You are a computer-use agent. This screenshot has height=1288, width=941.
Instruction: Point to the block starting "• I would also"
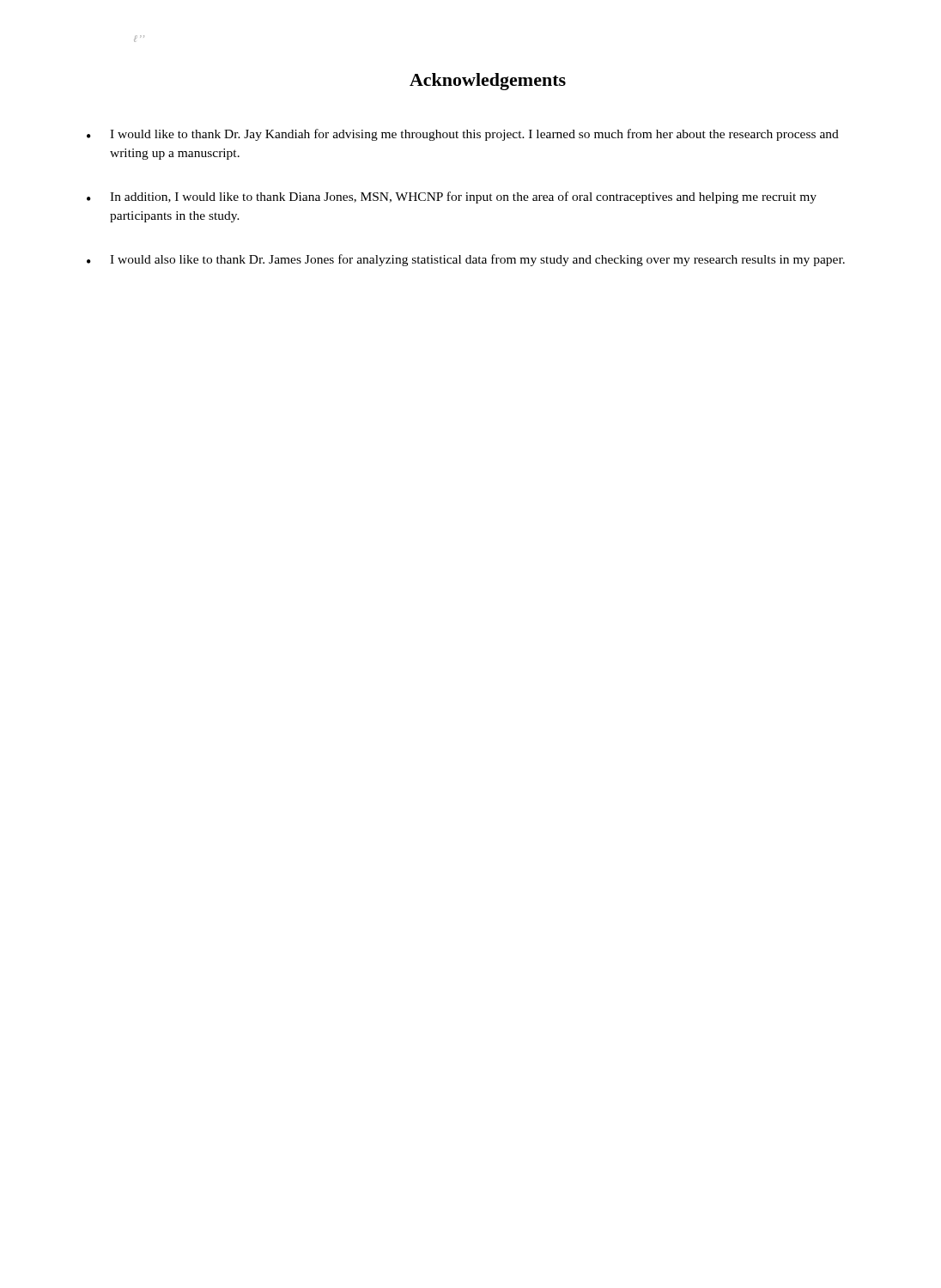point(470,261)
